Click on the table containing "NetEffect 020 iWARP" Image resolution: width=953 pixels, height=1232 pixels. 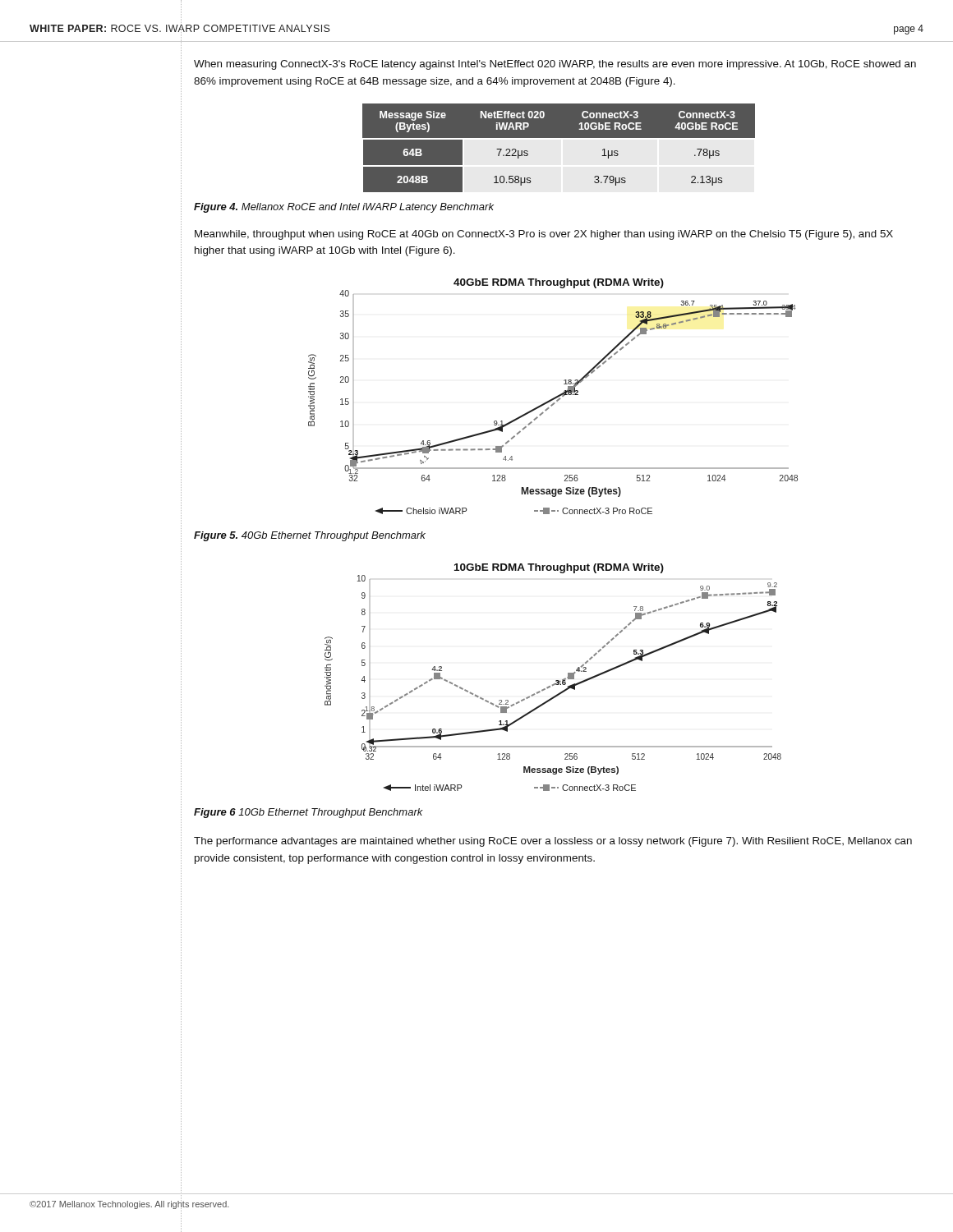559,148
